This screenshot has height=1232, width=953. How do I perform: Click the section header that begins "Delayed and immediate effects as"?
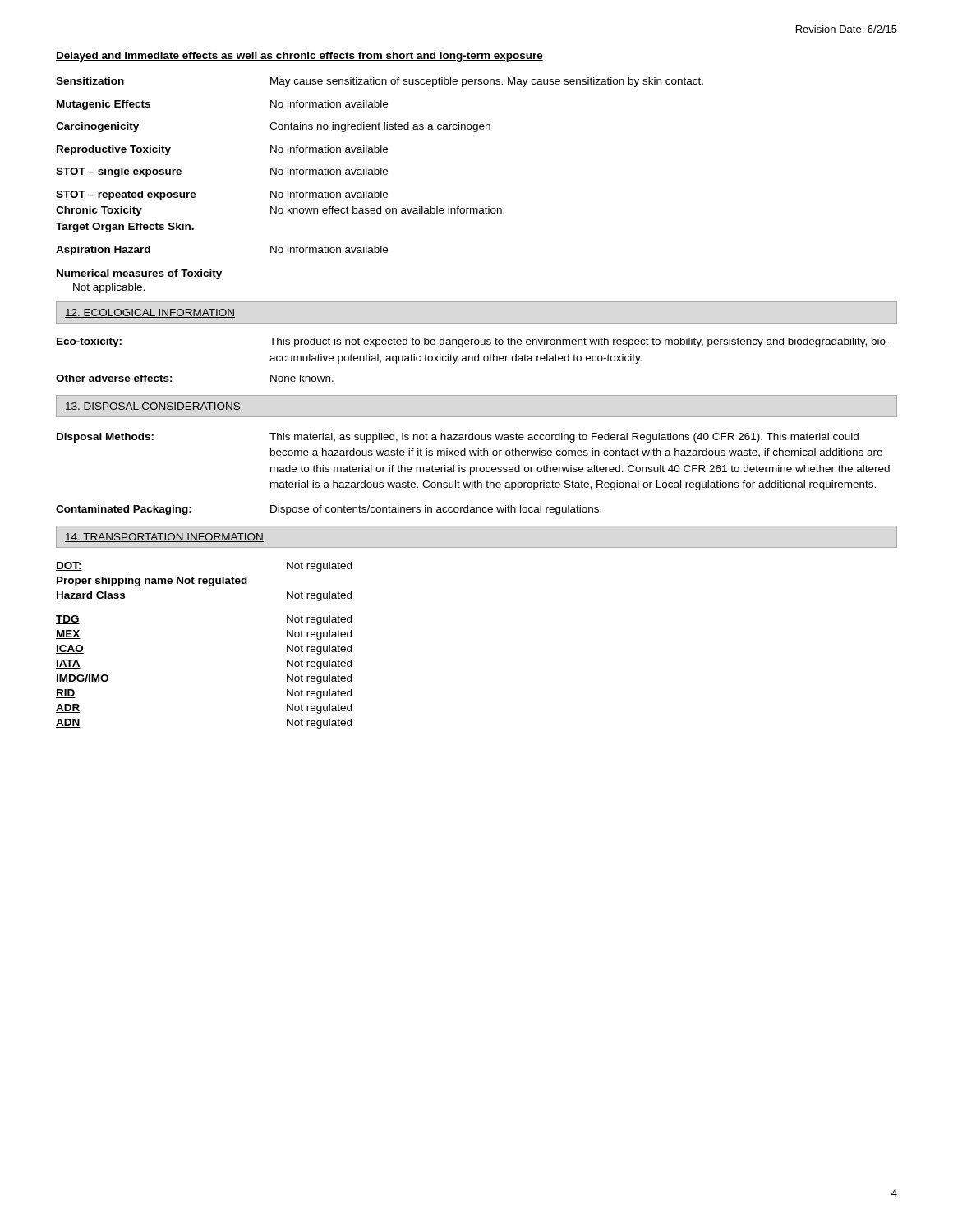click(x=299, y=55)
